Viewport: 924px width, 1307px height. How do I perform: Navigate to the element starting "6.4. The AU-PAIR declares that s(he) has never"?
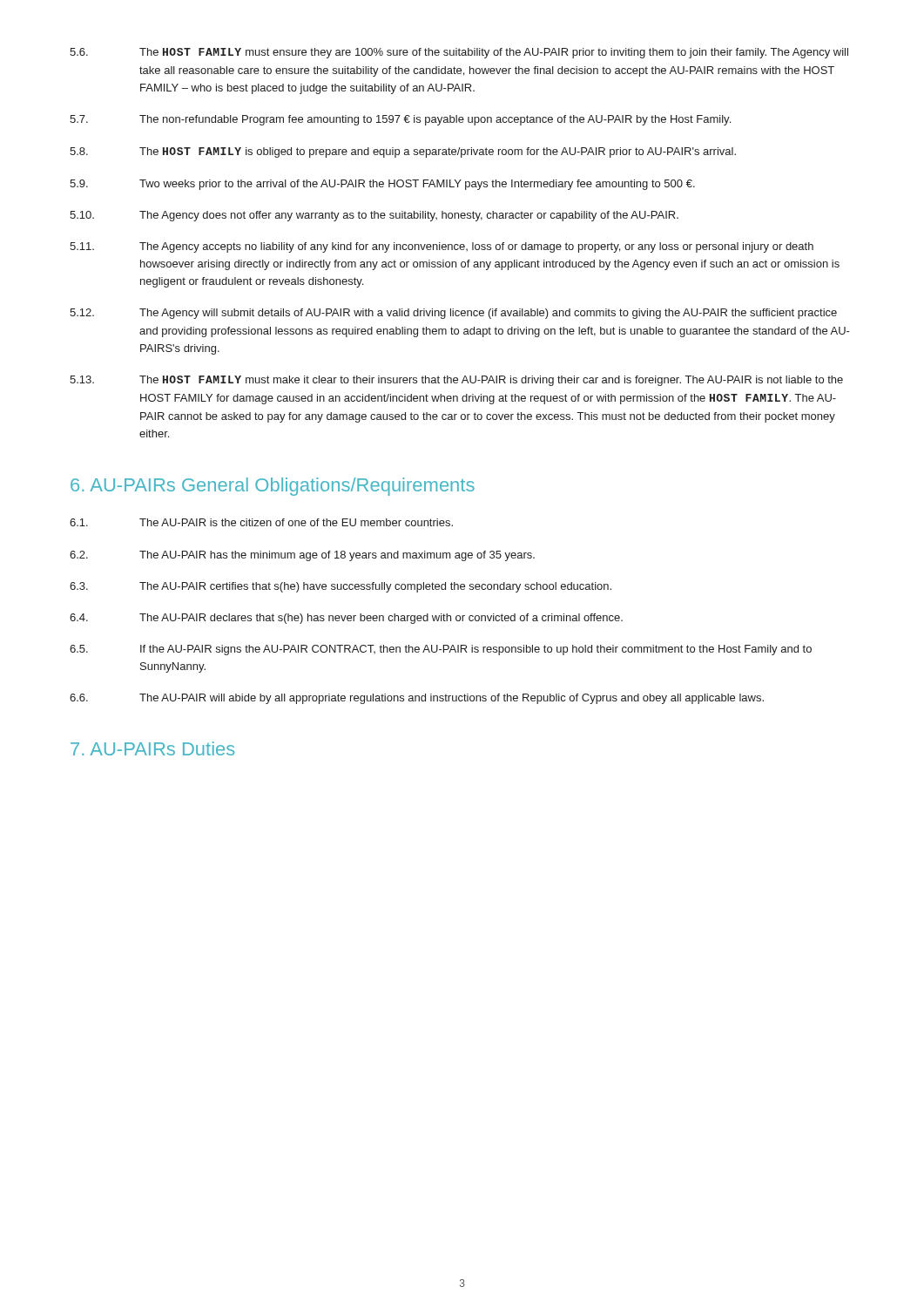(x=462, y=618)
